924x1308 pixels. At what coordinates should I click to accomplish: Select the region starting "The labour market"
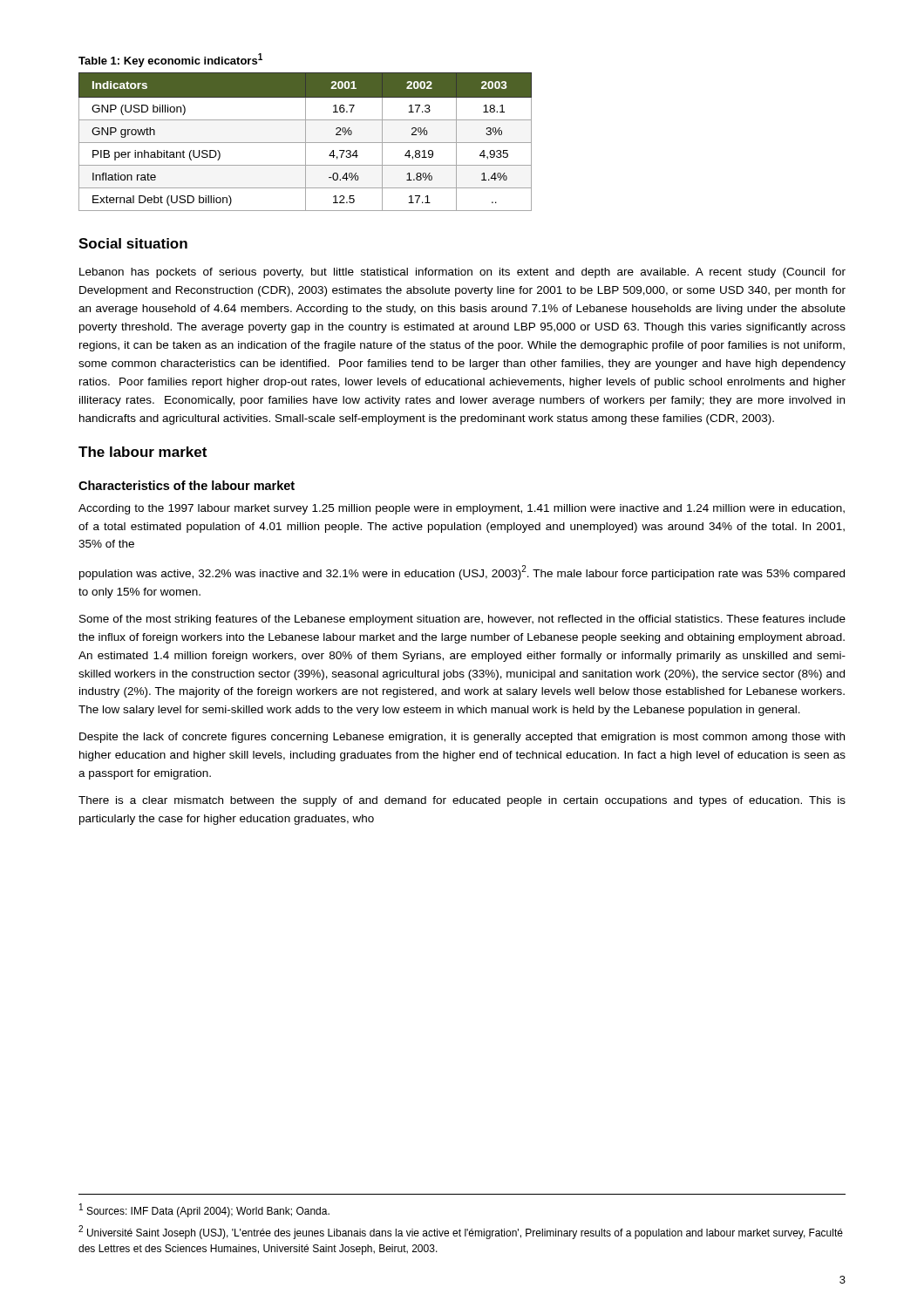click(x=143, y=452)
